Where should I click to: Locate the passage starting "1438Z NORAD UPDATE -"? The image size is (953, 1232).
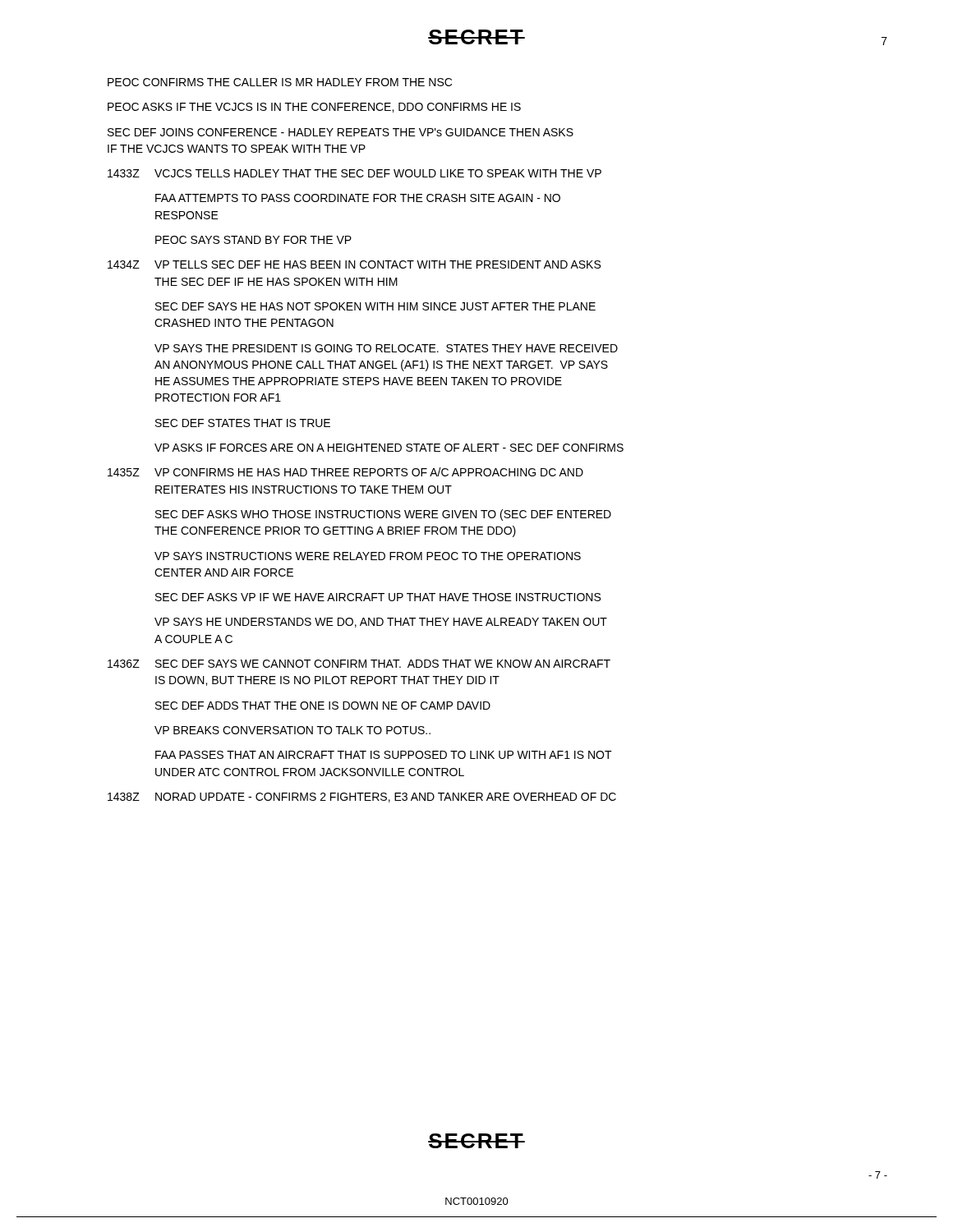[x=497, y=797]
